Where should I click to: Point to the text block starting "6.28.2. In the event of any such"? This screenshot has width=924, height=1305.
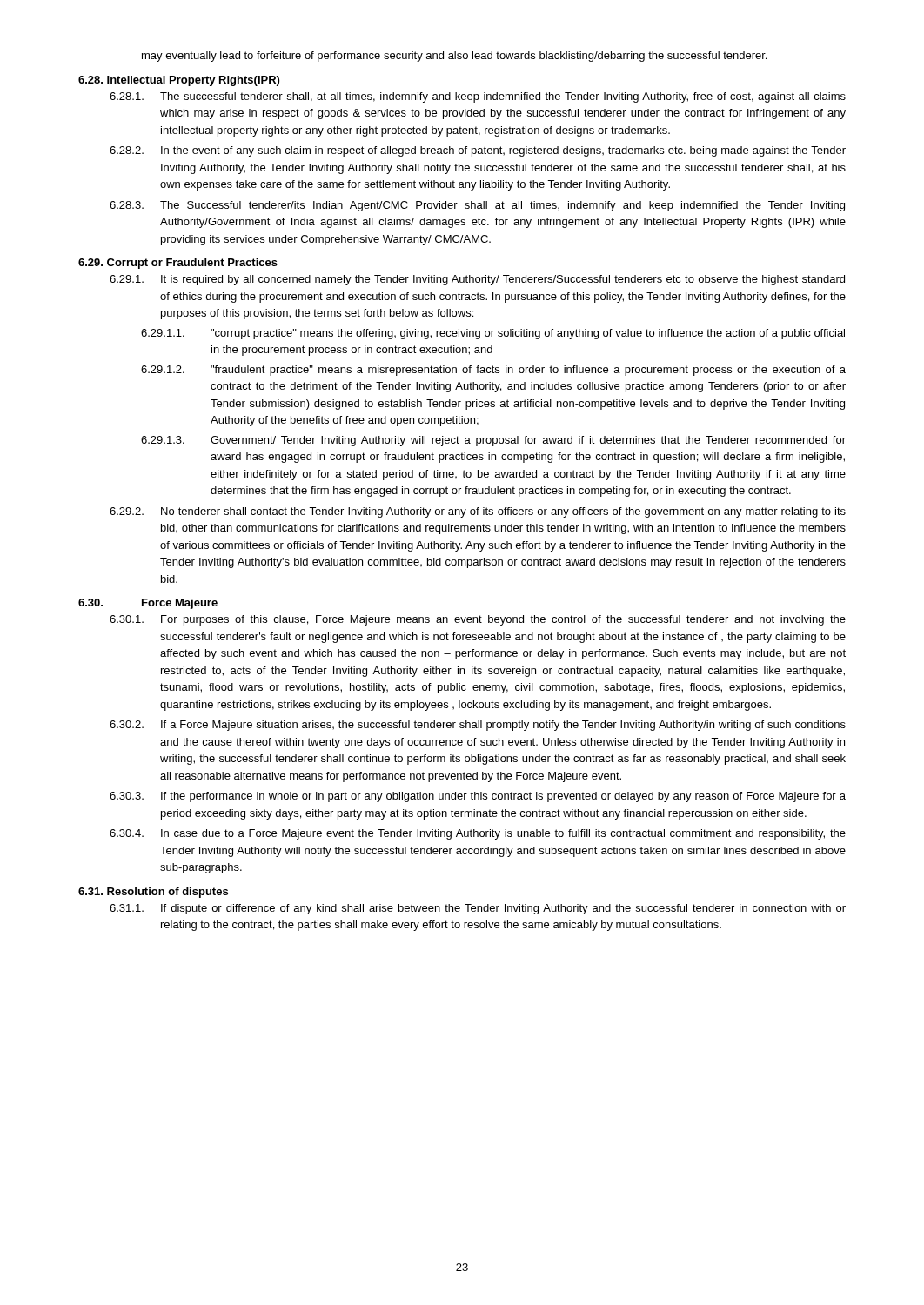[x=478, y=167]
